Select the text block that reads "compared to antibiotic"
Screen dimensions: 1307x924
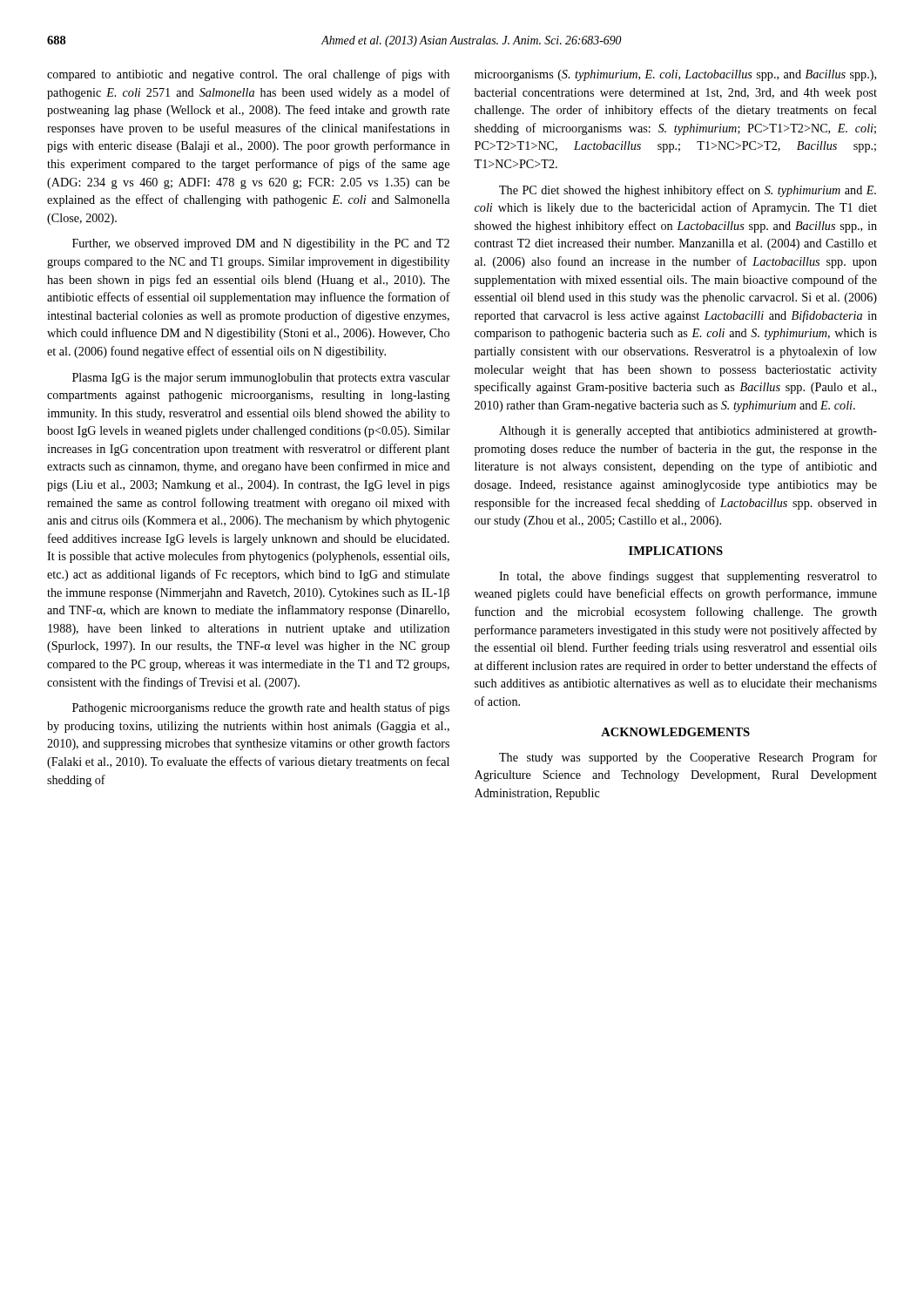pyautogui.click(x=248, y=146)
